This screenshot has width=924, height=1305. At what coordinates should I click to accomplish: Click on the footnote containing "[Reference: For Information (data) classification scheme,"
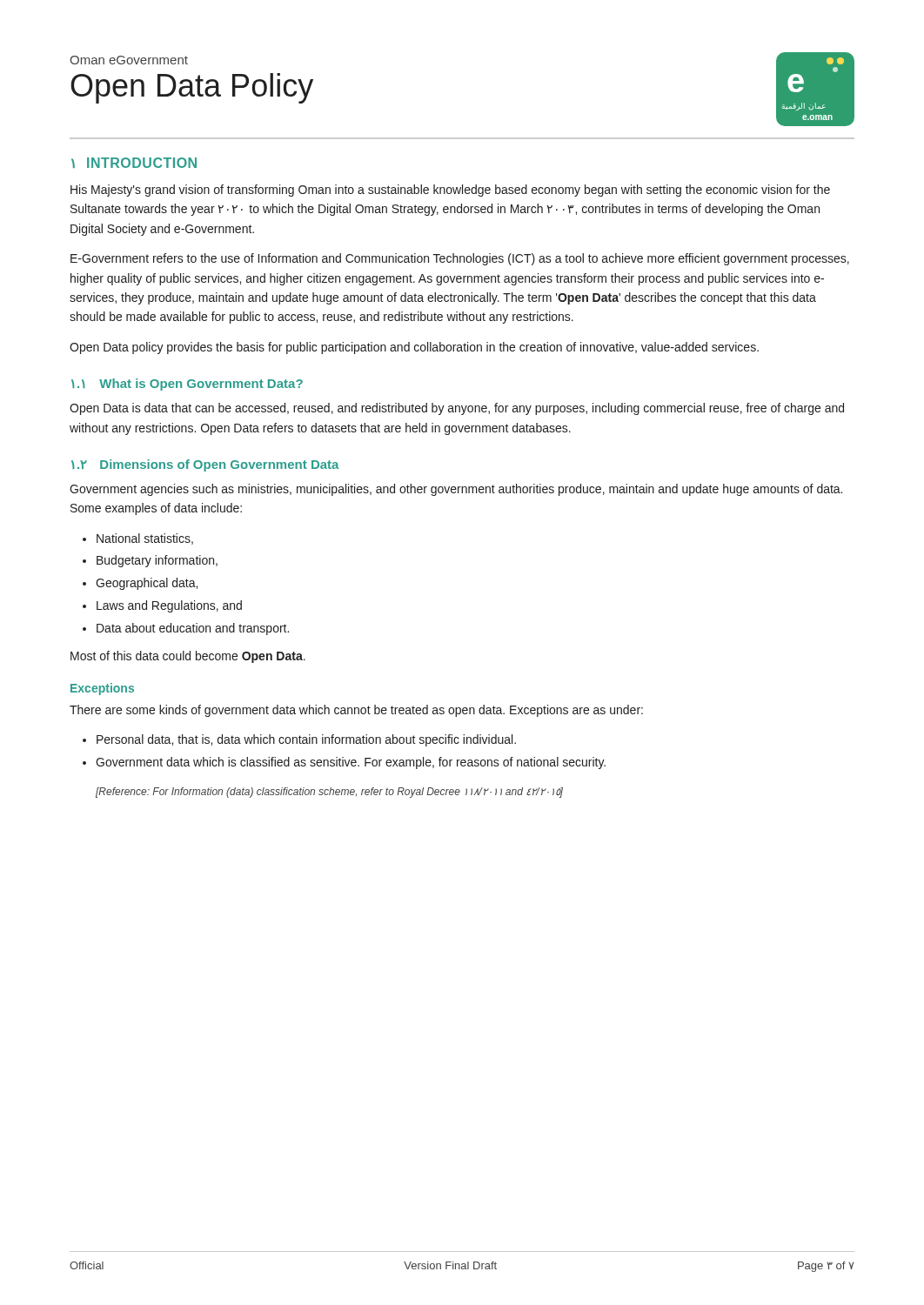coord(329,792)
